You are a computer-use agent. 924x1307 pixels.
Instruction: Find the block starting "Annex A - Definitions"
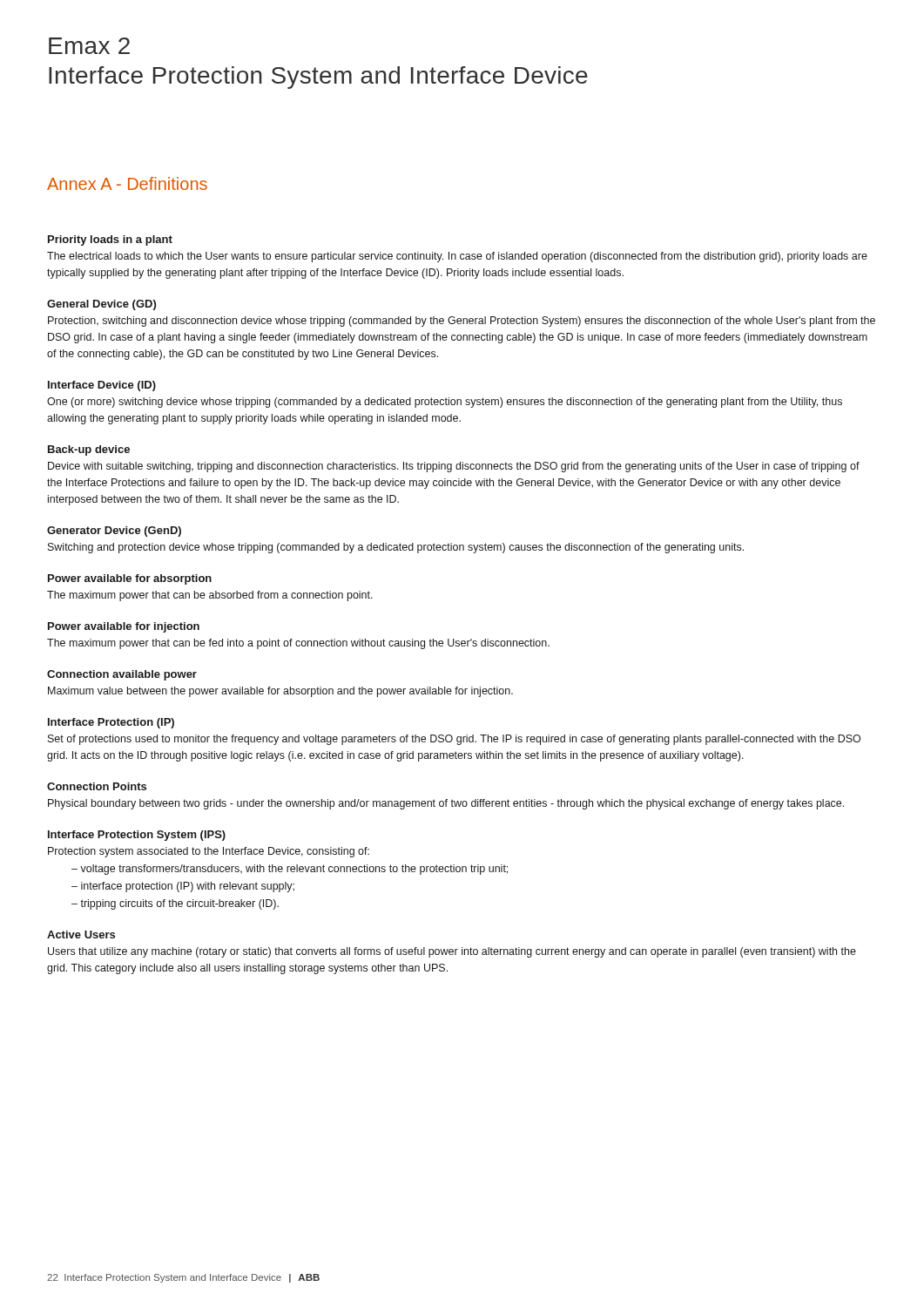click(127, 186)
